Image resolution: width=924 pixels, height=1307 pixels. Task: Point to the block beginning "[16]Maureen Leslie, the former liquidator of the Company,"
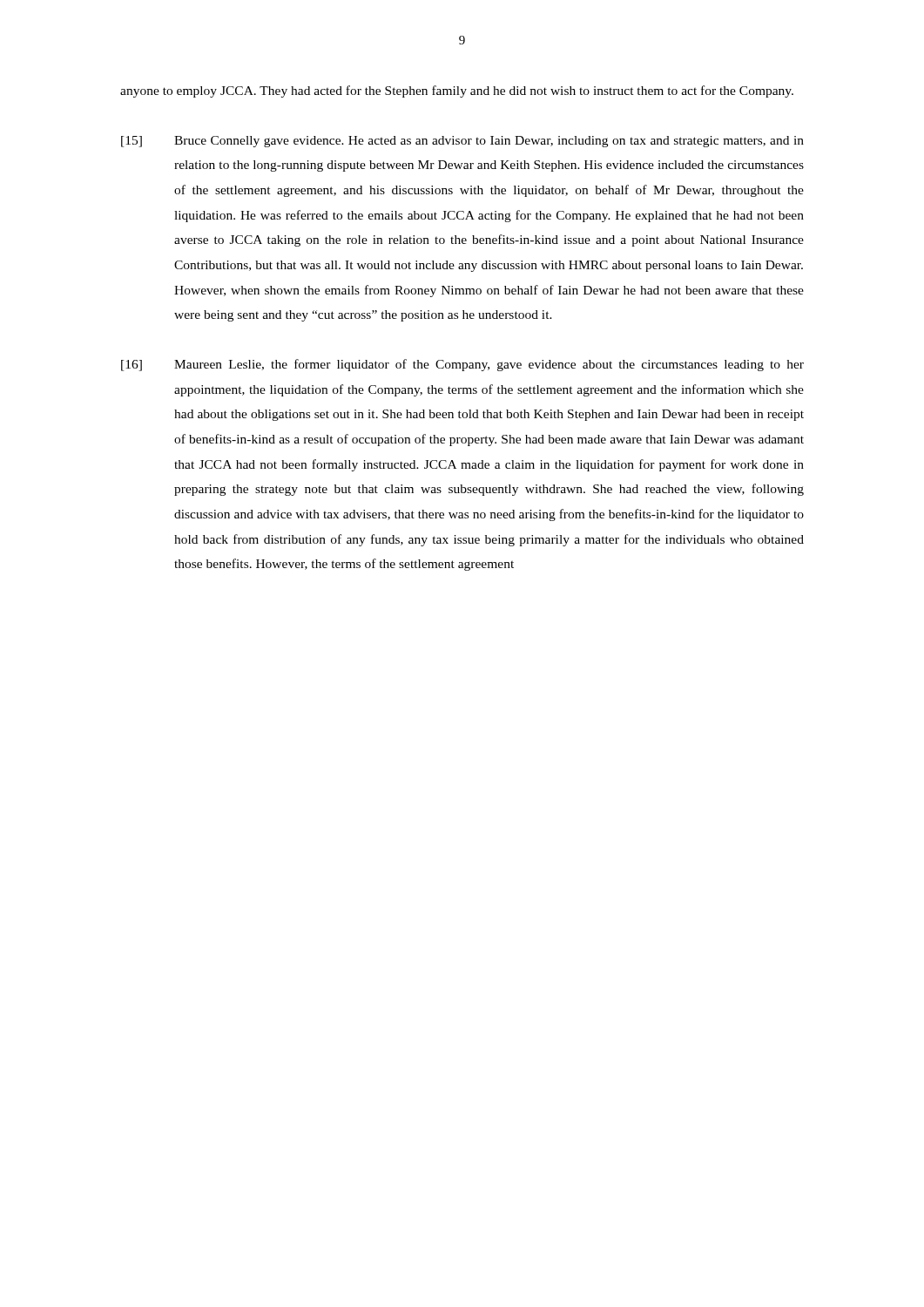[462, 465]
